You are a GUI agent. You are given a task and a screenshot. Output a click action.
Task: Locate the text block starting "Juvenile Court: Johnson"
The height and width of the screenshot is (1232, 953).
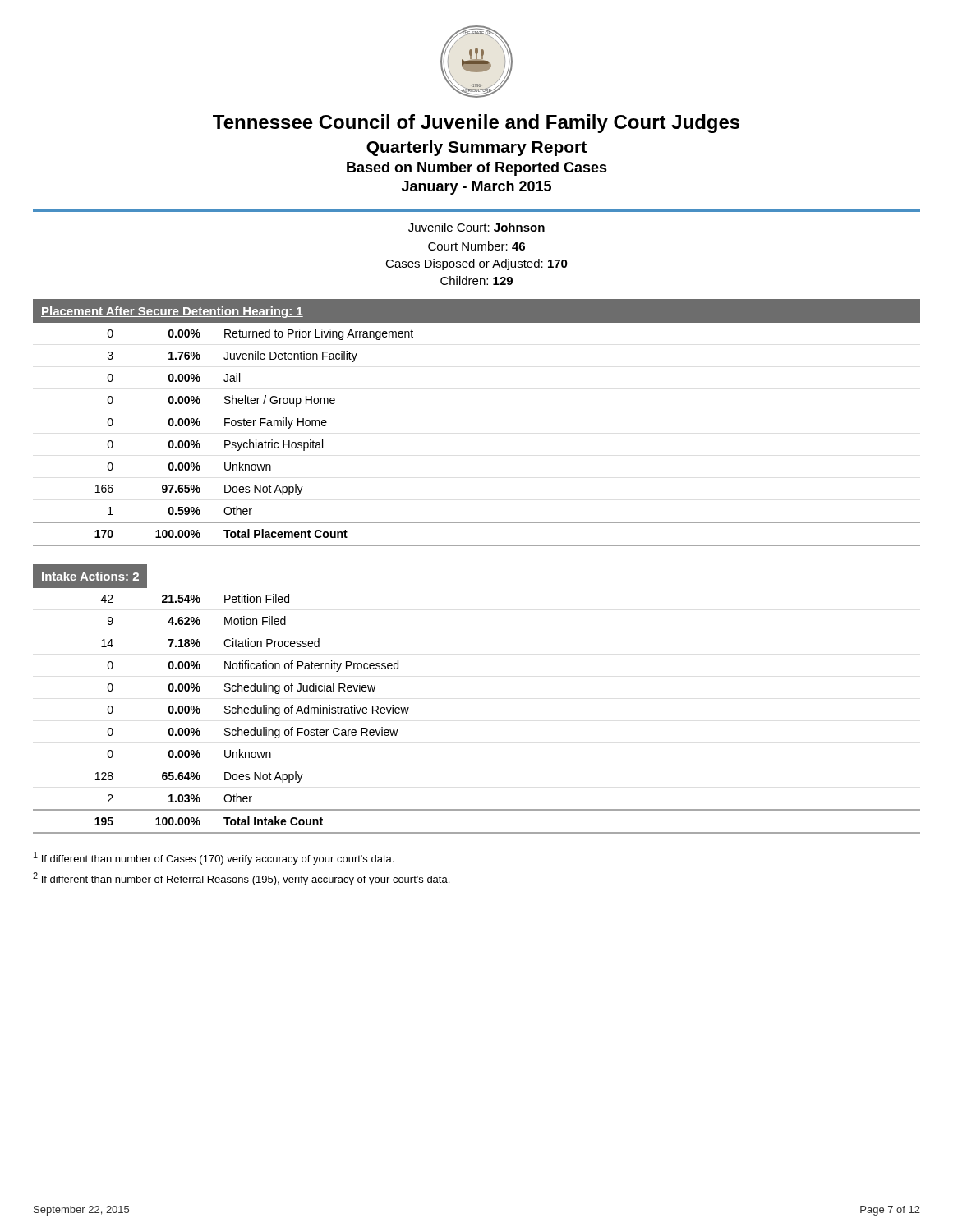[x=476, y=227]
